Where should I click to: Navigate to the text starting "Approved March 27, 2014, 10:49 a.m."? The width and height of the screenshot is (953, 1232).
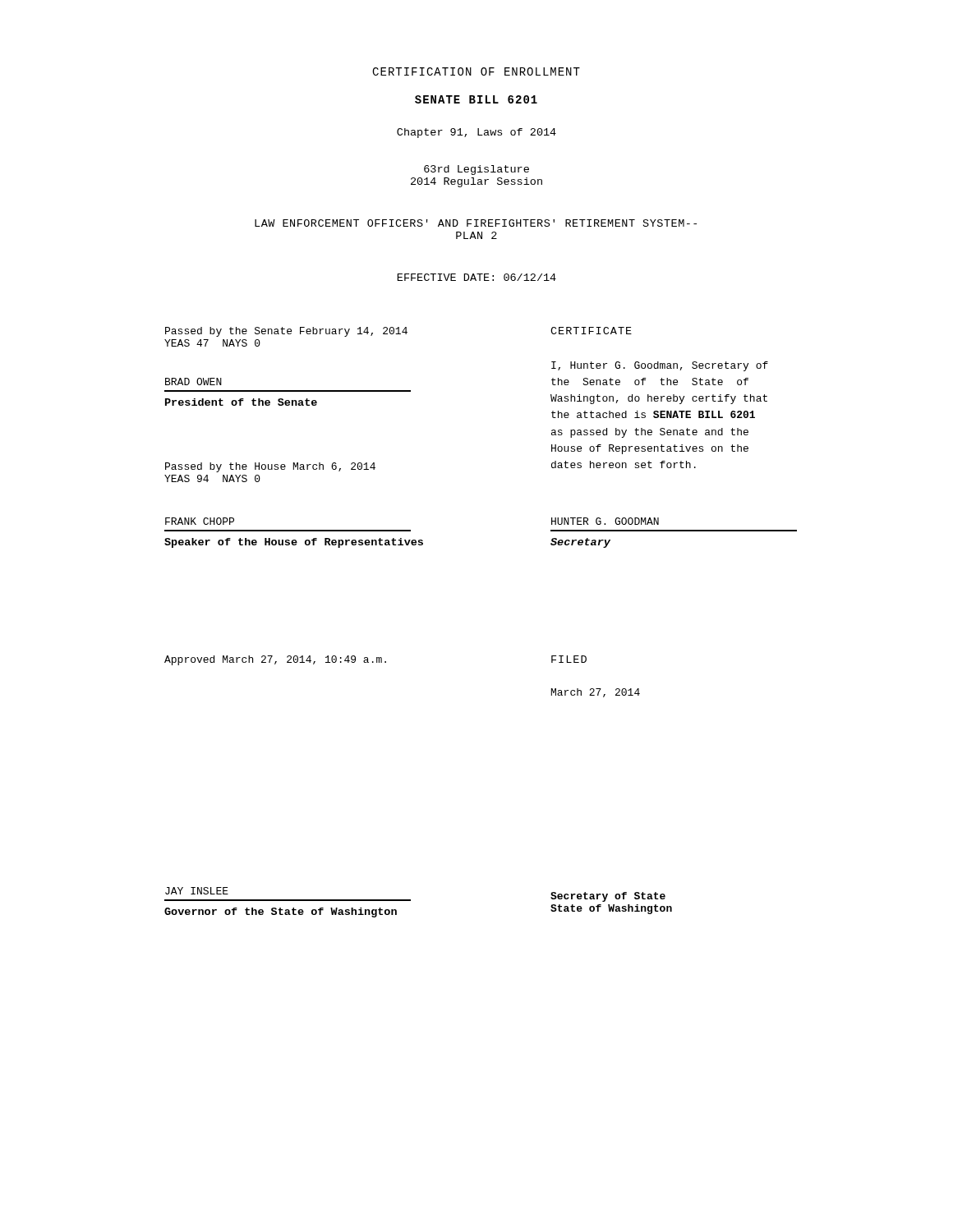click(276, 660)
